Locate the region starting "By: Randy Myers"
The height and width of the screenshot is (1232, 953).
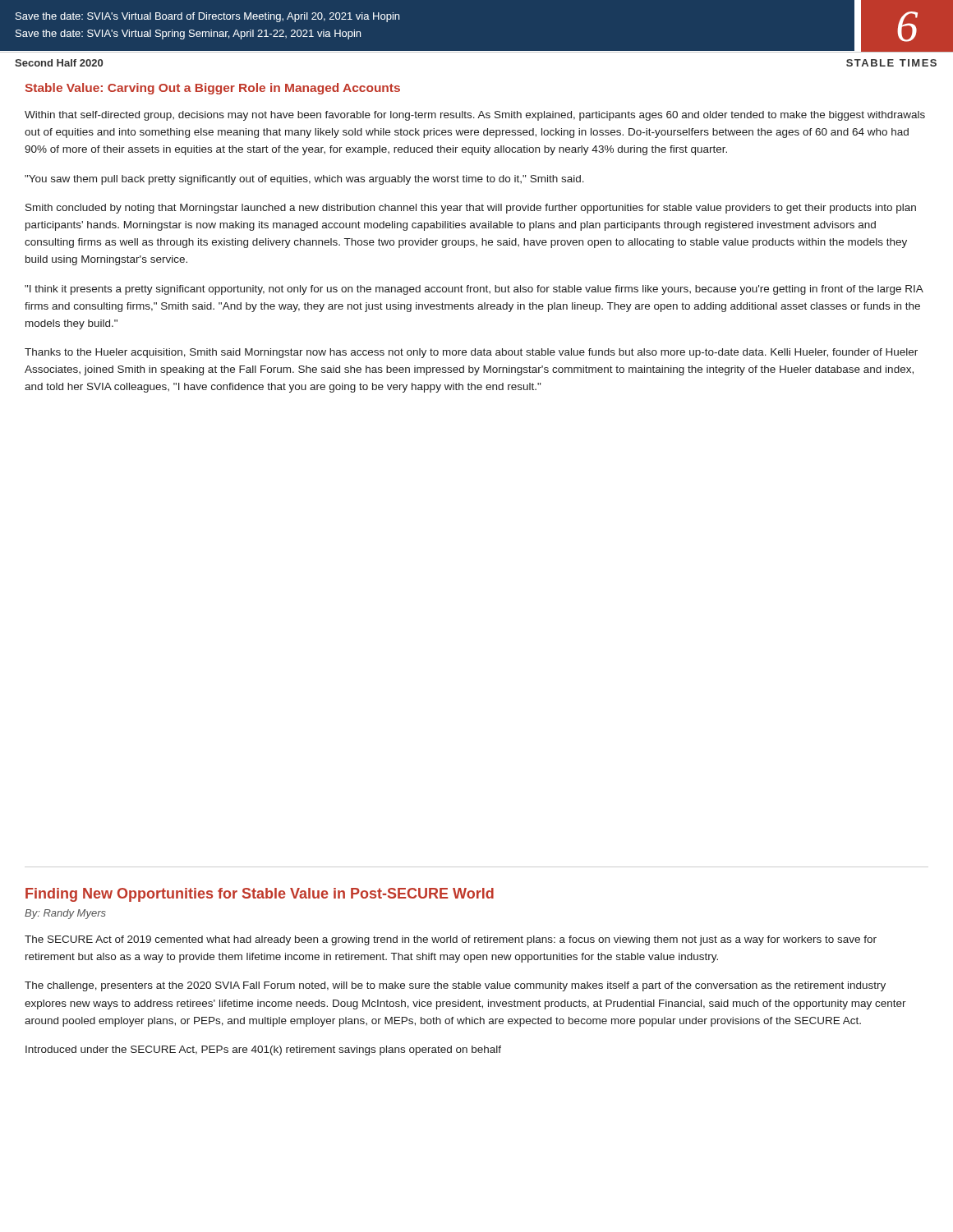[x=65, y=913]
